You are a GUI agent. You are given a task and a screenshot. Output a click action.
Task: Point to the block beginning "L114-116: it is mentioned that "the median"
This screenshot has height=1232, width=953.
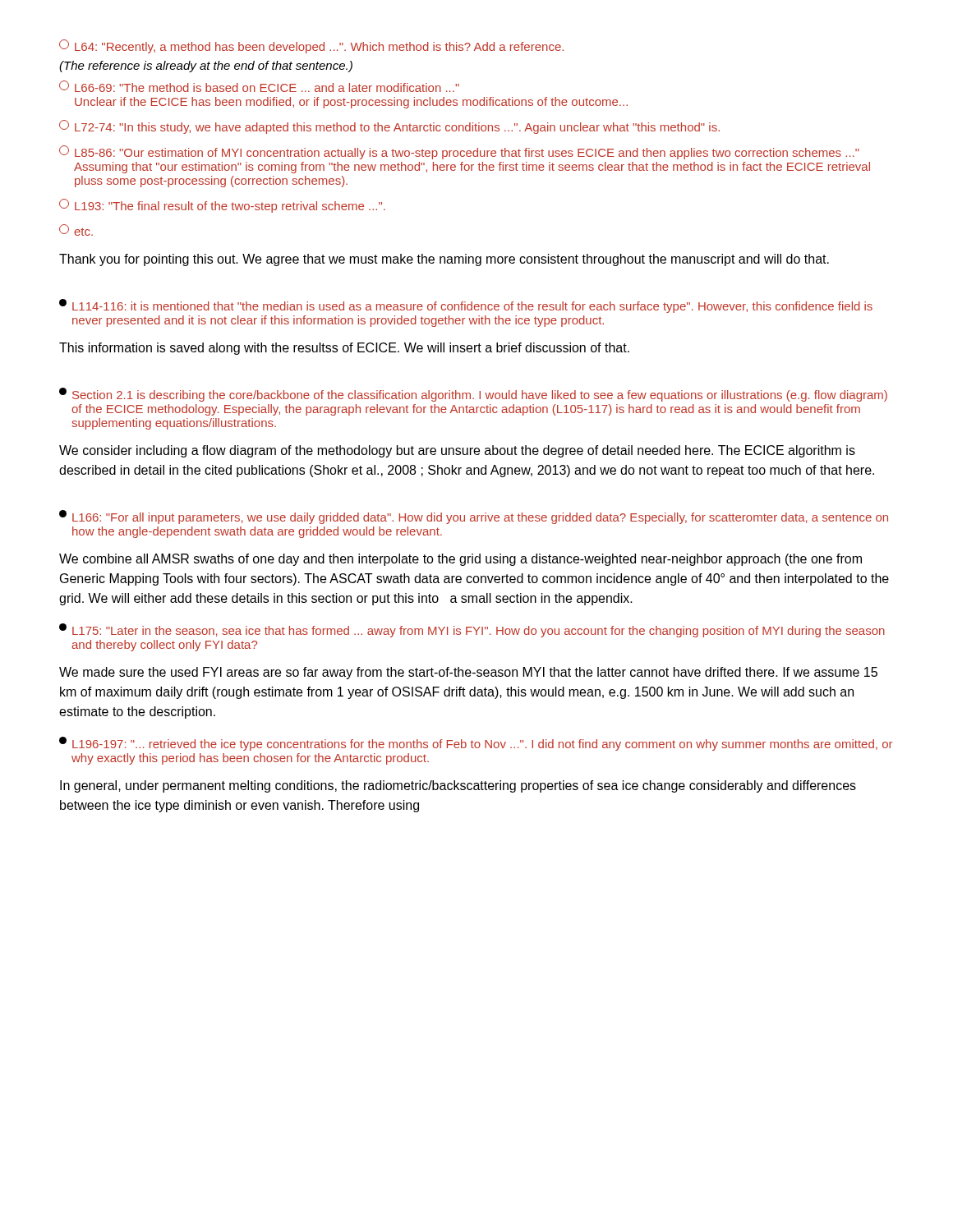[x=476, y=313]
